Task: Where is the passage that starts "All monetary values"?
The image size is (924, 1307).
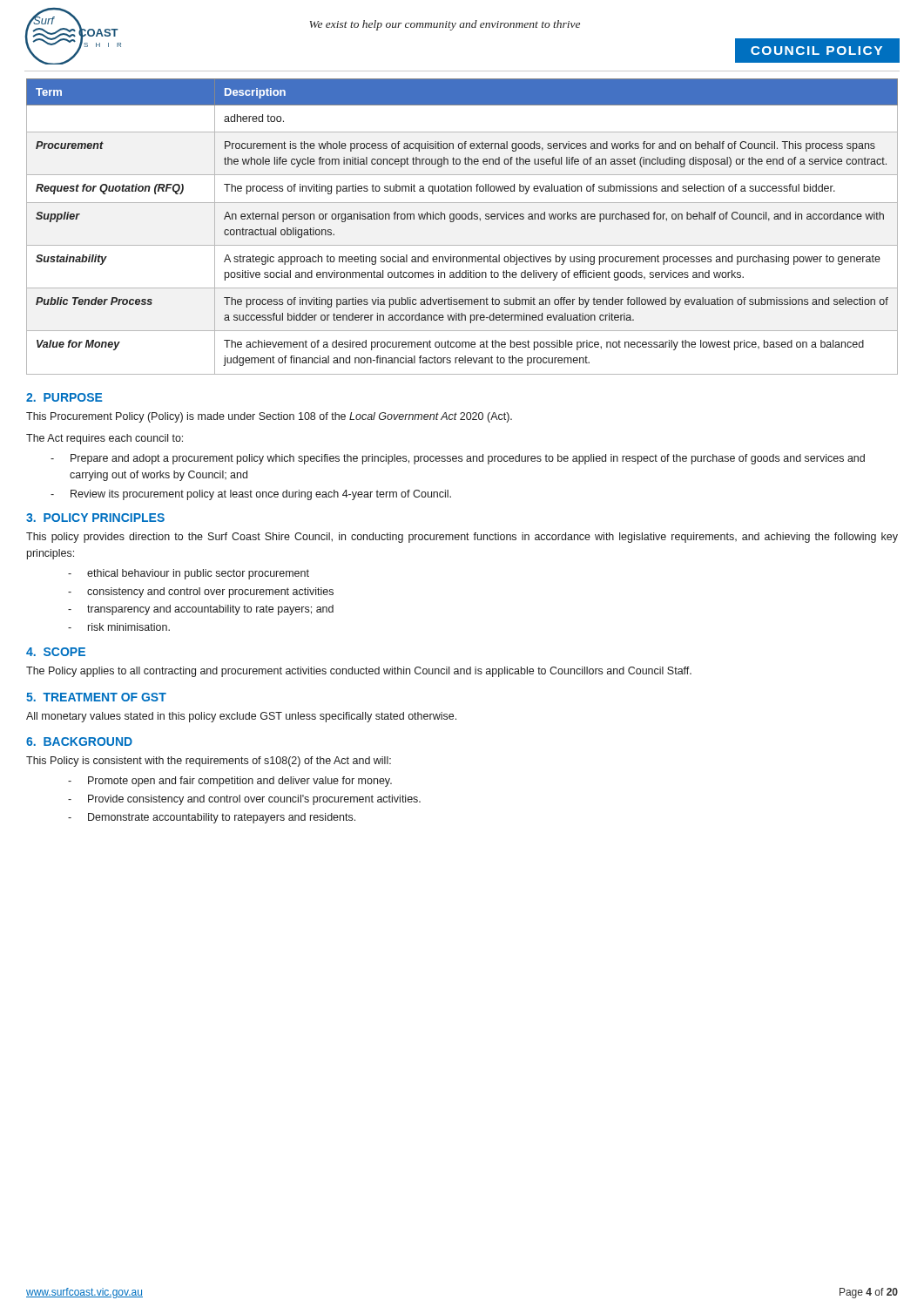Action: point(242,716)
